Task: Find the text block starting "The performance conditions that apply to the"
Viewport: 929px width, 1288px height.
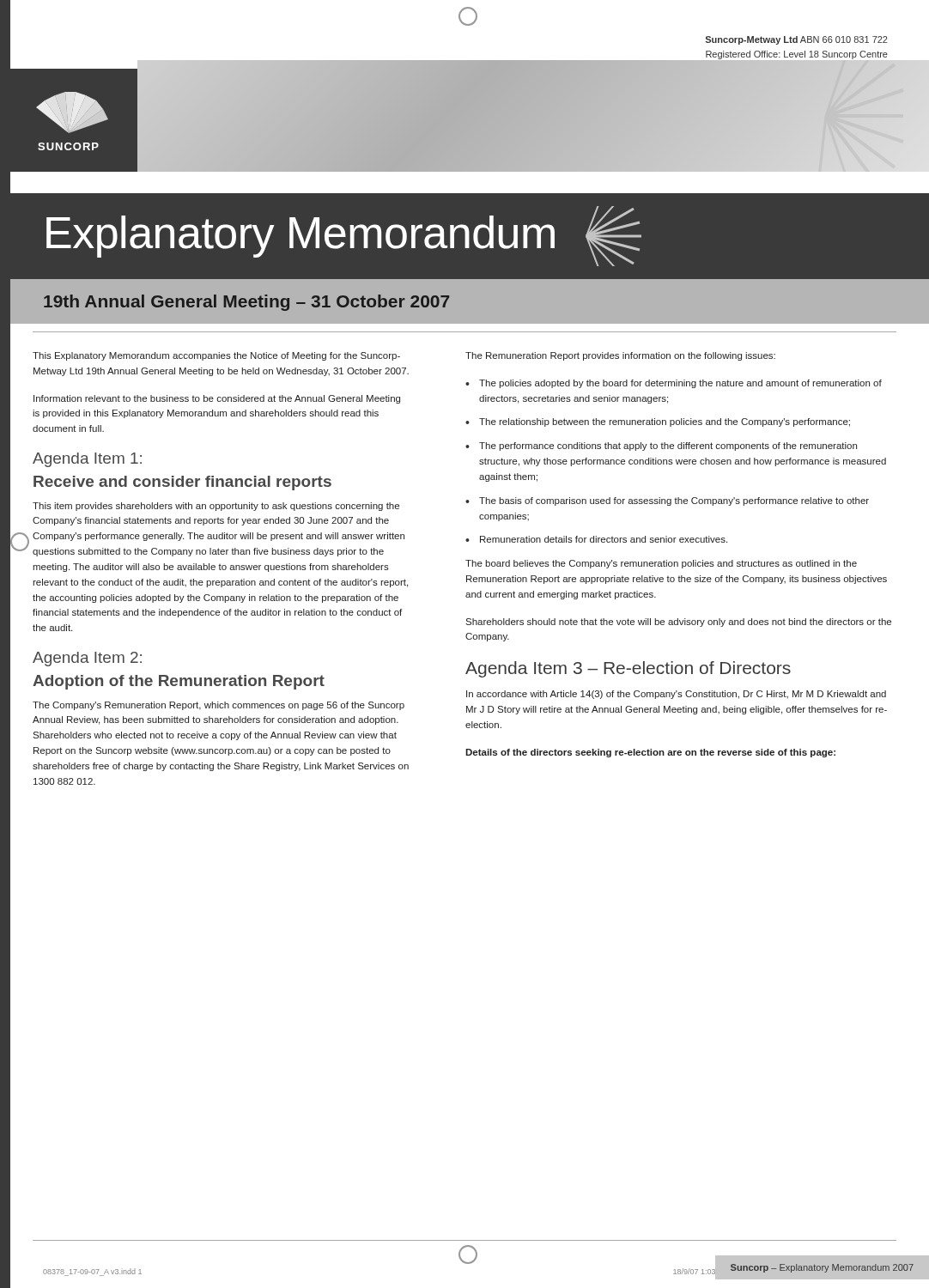Action: (x=683, y=461)
